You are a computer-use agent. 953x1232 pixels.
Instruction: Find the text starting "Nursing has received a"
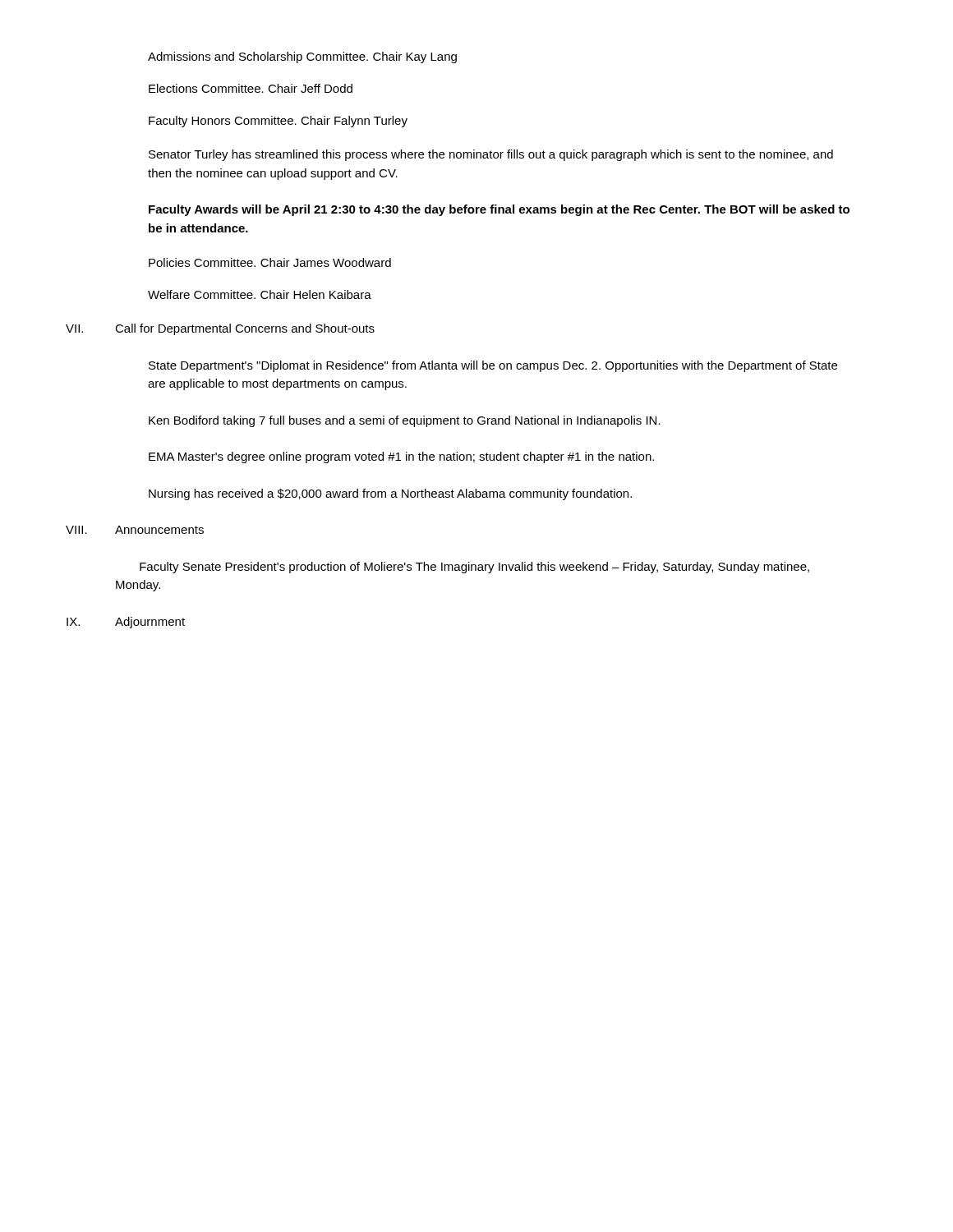pyautogui.click(x=390, y=493)
